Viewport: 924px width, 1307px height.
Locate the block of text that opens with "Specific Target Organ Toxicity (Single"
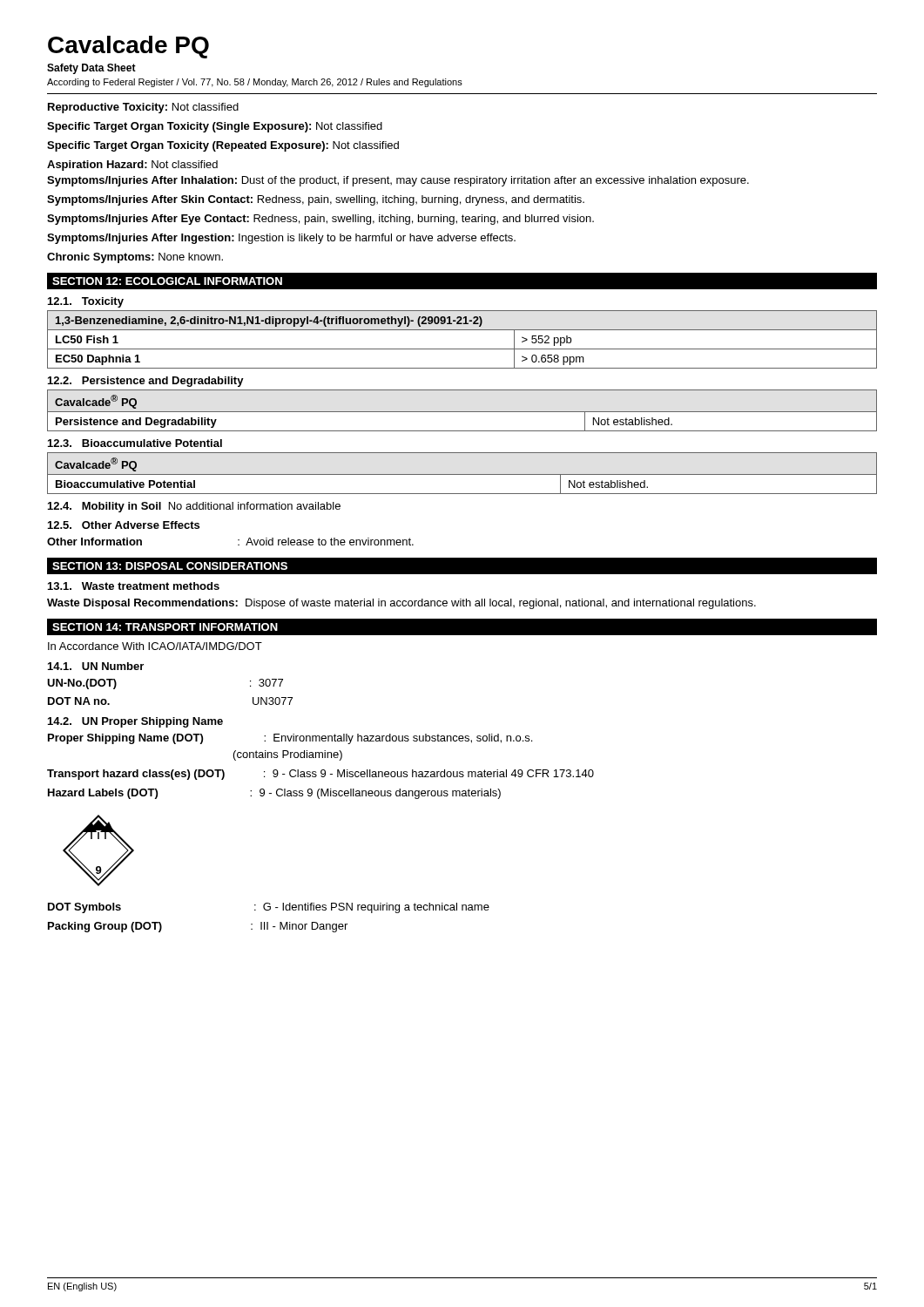coord(215,126)
